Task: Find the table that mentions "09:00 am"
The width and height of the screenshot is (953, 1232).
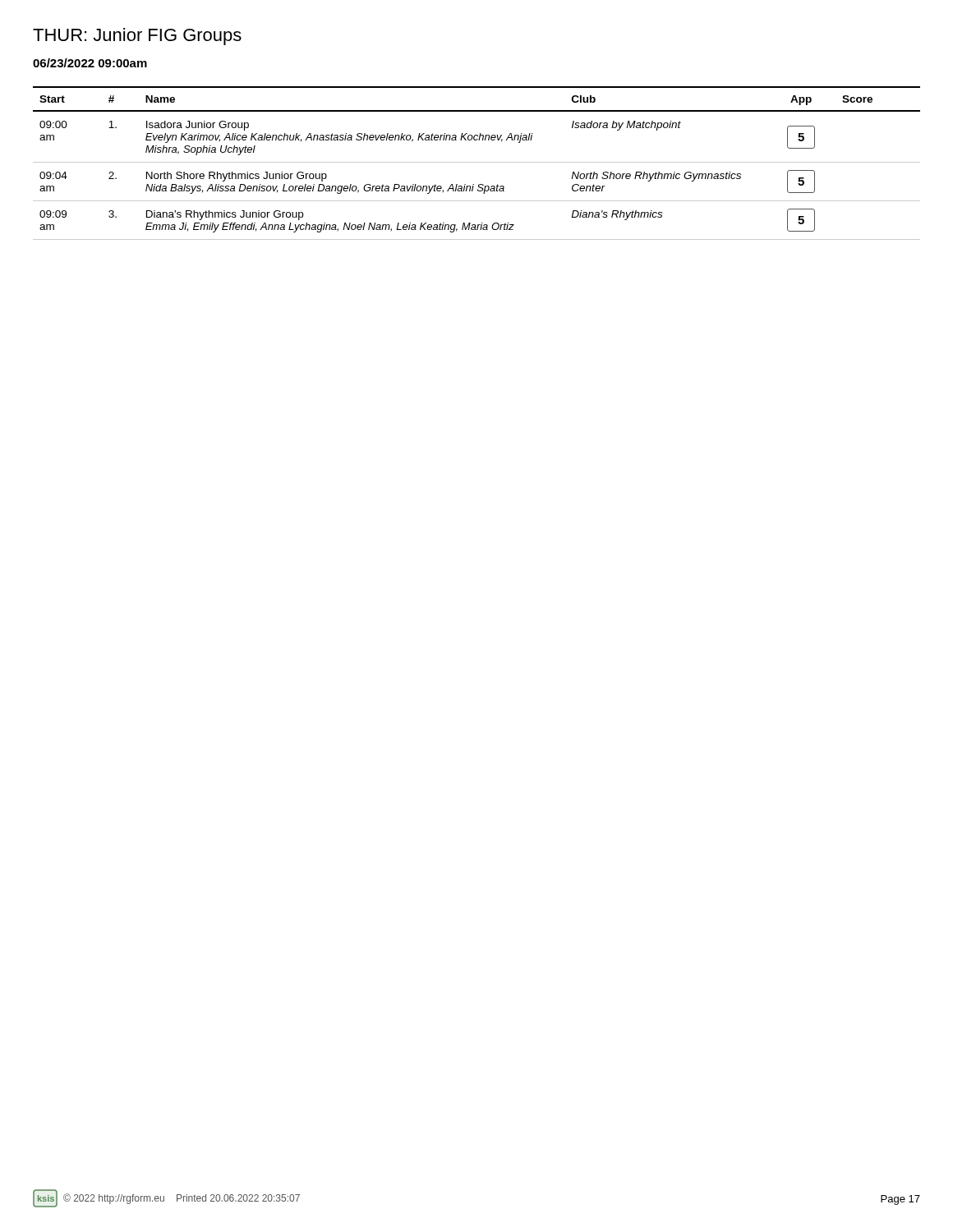Action: (476, 163)
